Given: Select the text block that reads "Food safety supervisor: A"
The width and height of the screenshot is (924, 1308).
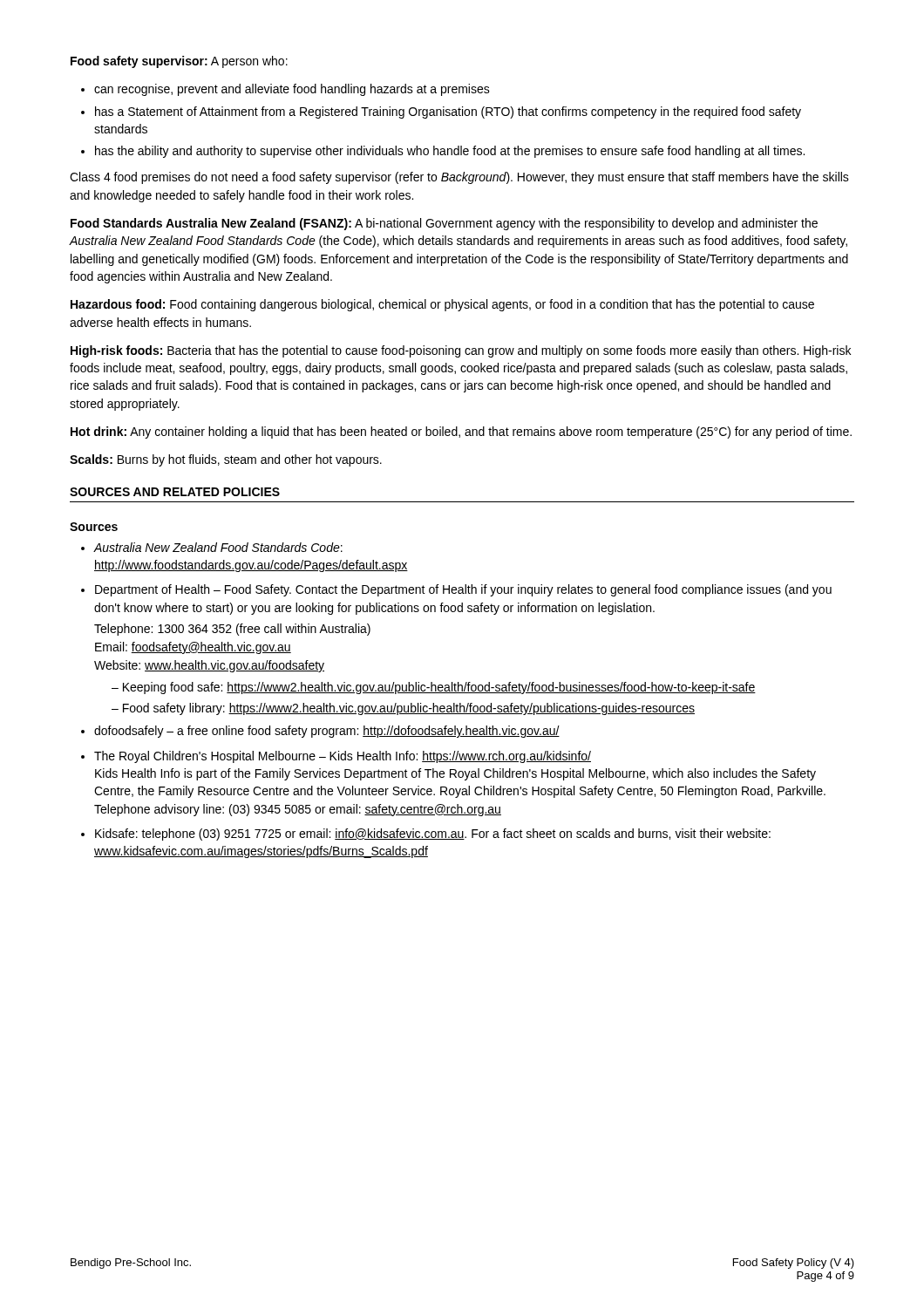Looking at the screenshot, I should coord(179,61).
